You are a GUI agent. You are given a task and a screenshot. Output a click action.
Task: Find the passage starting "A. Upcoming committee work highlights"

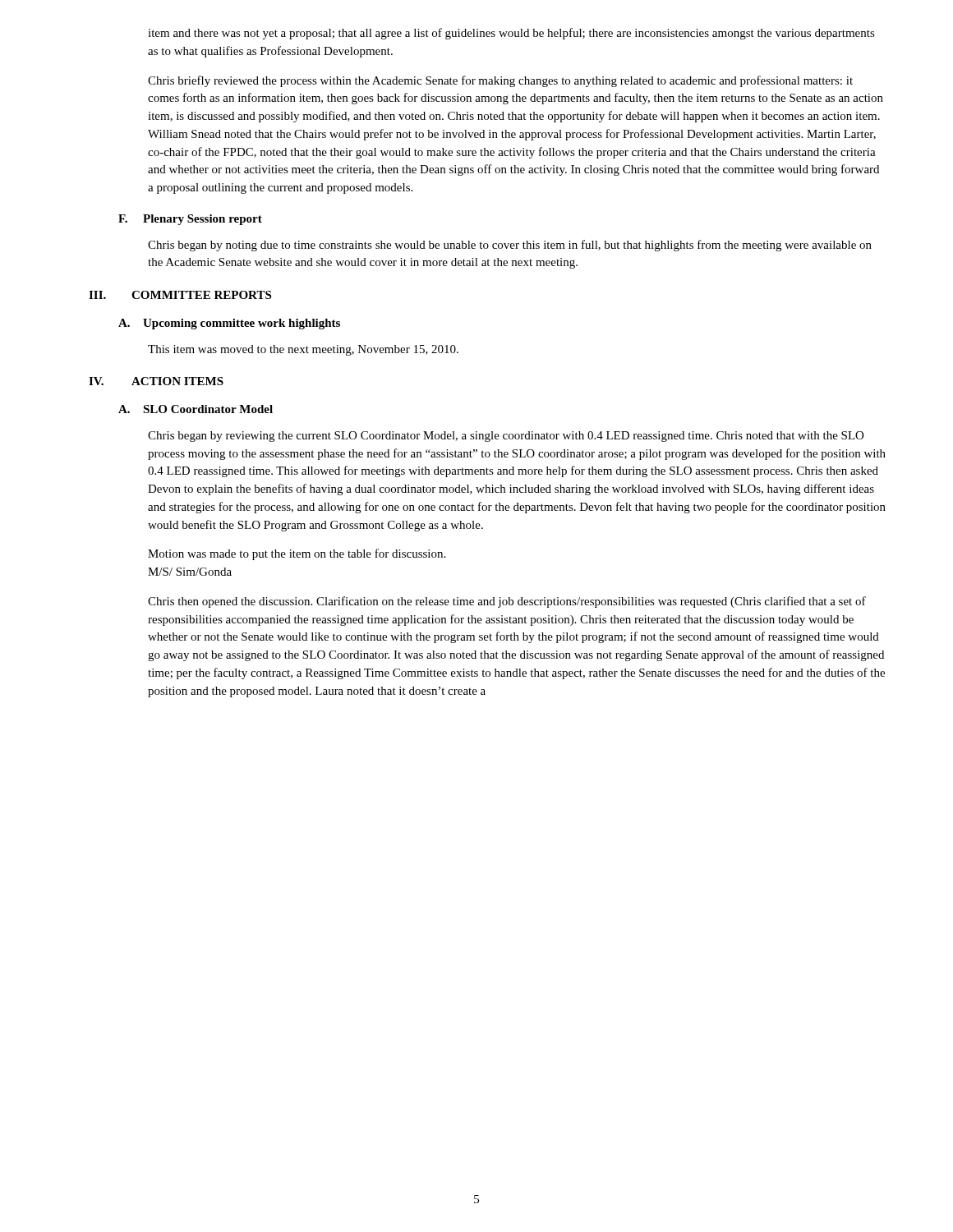(229, 323)
